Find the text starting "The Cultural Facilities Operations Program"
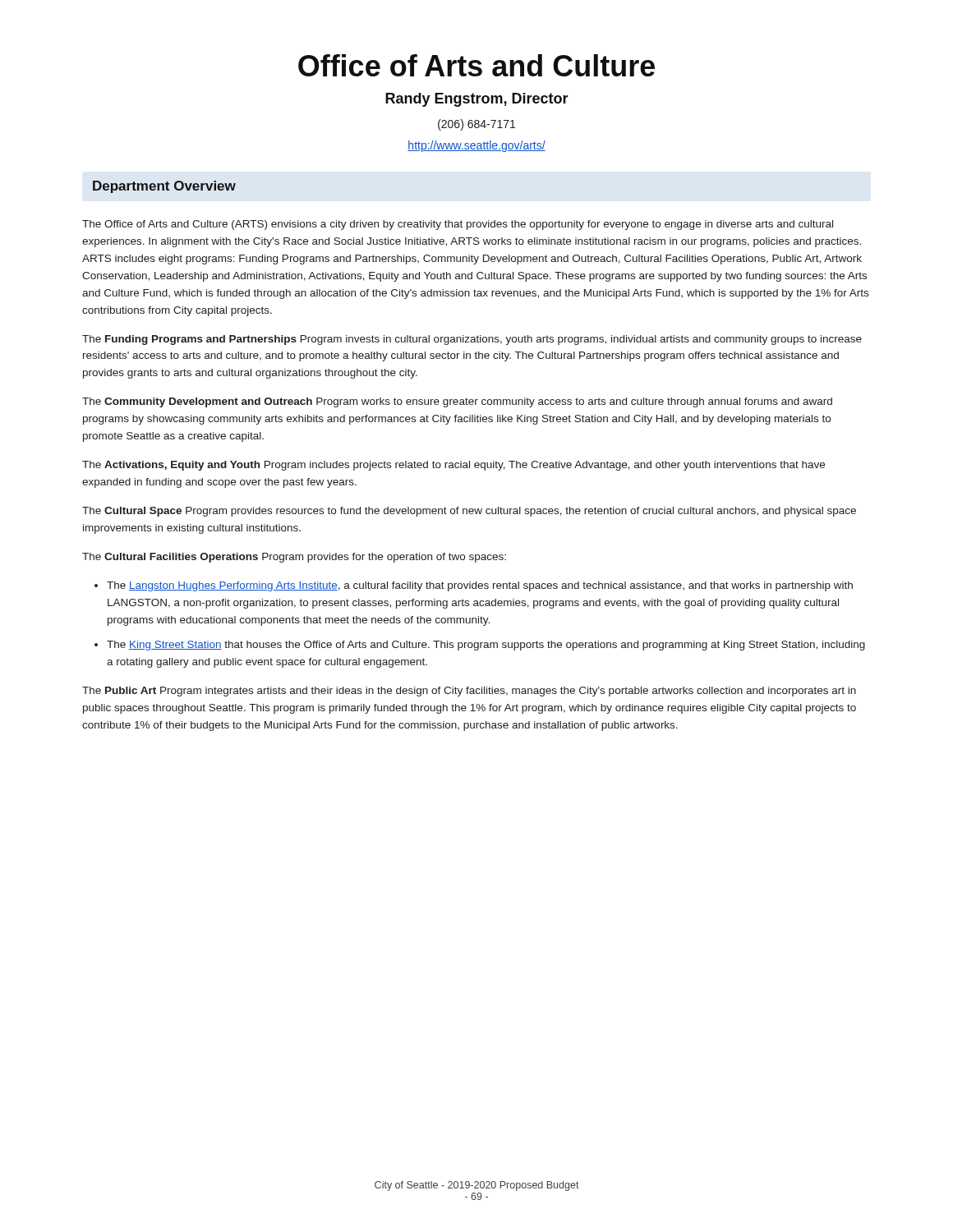The height and width of the screenshot is (1232, 953). coord(295,556)
